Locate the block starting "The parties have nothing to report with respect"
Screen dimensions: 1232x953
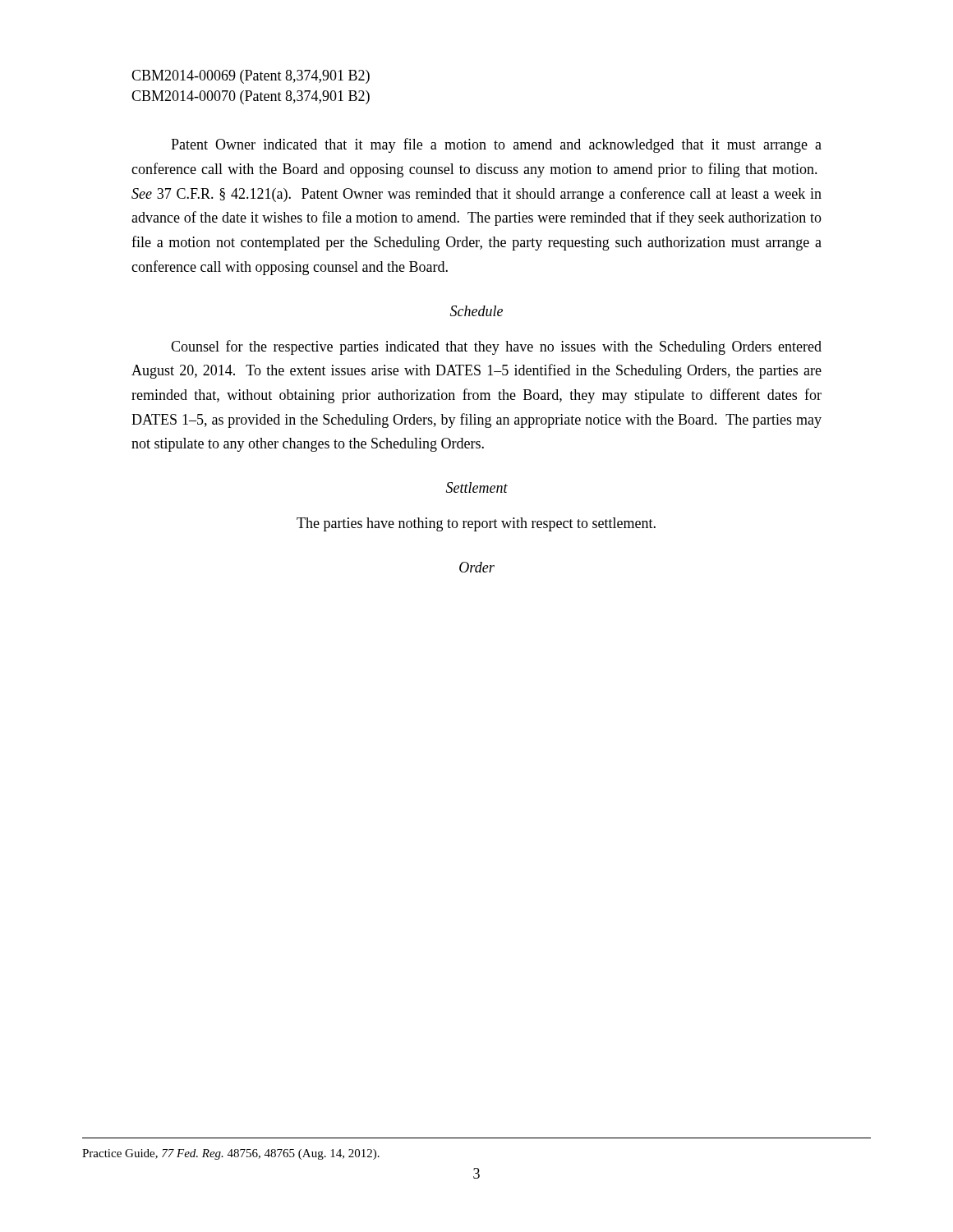point(476,523)
